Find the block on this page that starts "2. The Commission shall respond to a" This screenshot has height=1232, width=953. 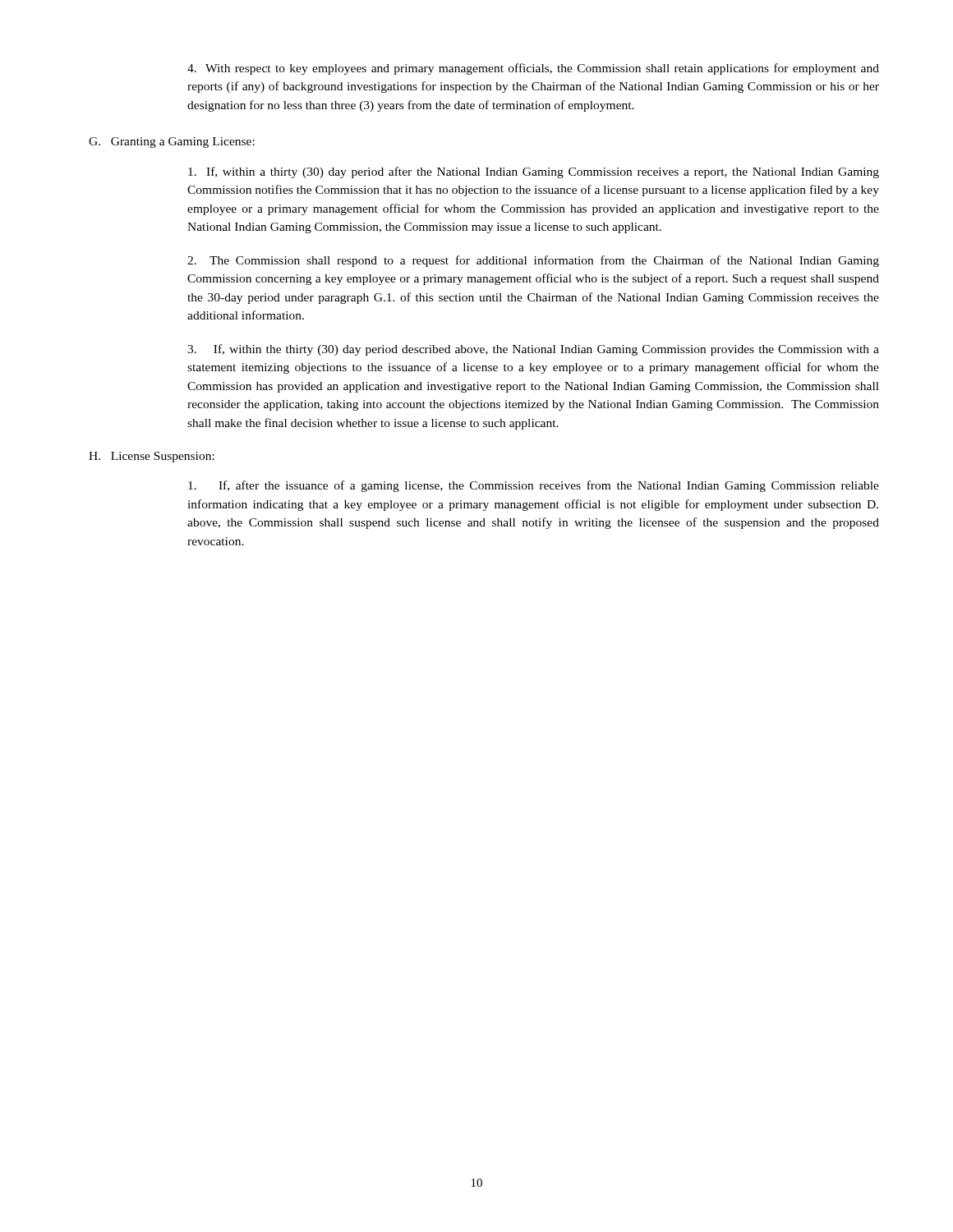pos(533,287)
